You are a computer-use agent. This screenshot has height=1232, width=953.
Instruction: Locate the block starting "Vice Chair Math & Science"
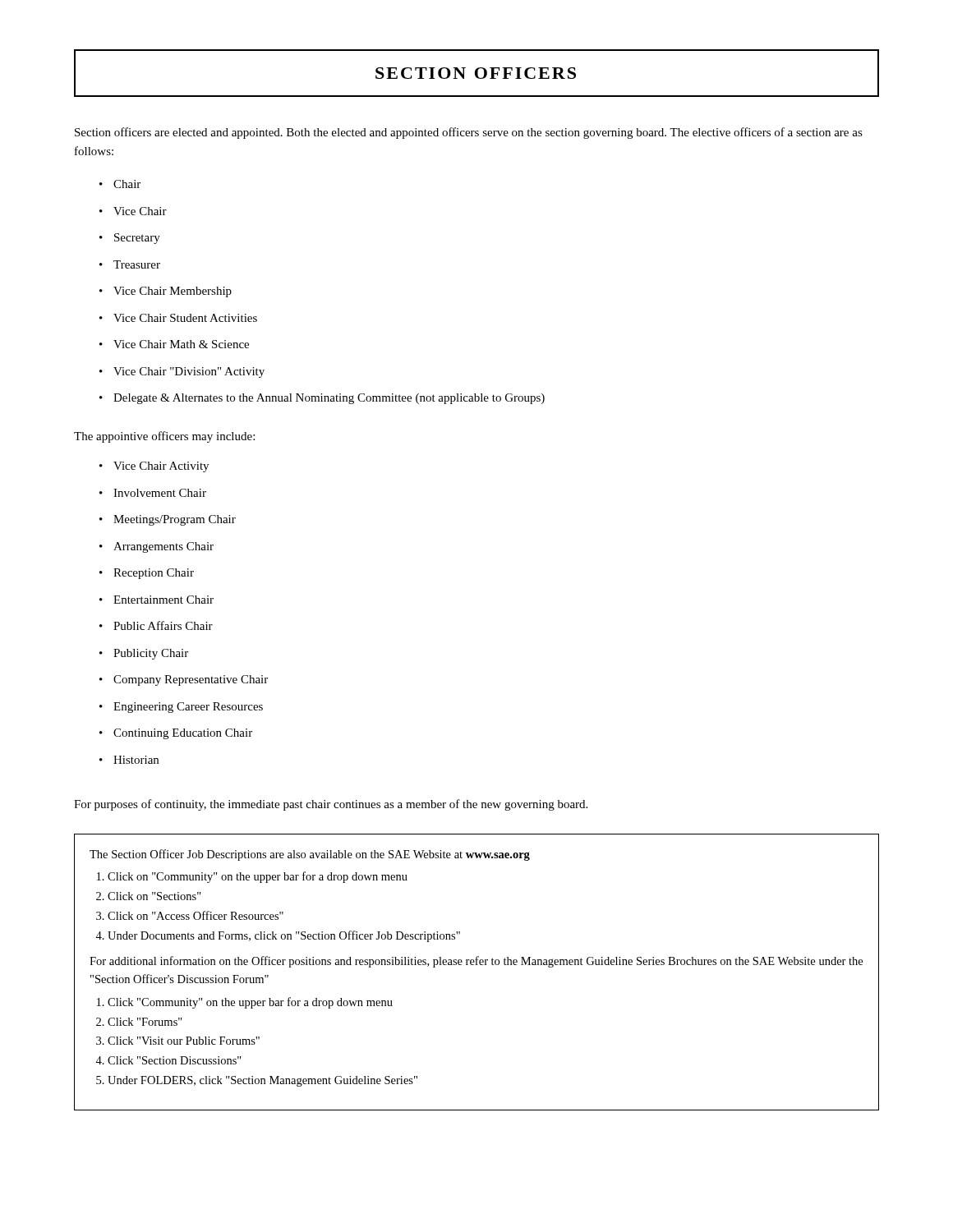[174, 344]
